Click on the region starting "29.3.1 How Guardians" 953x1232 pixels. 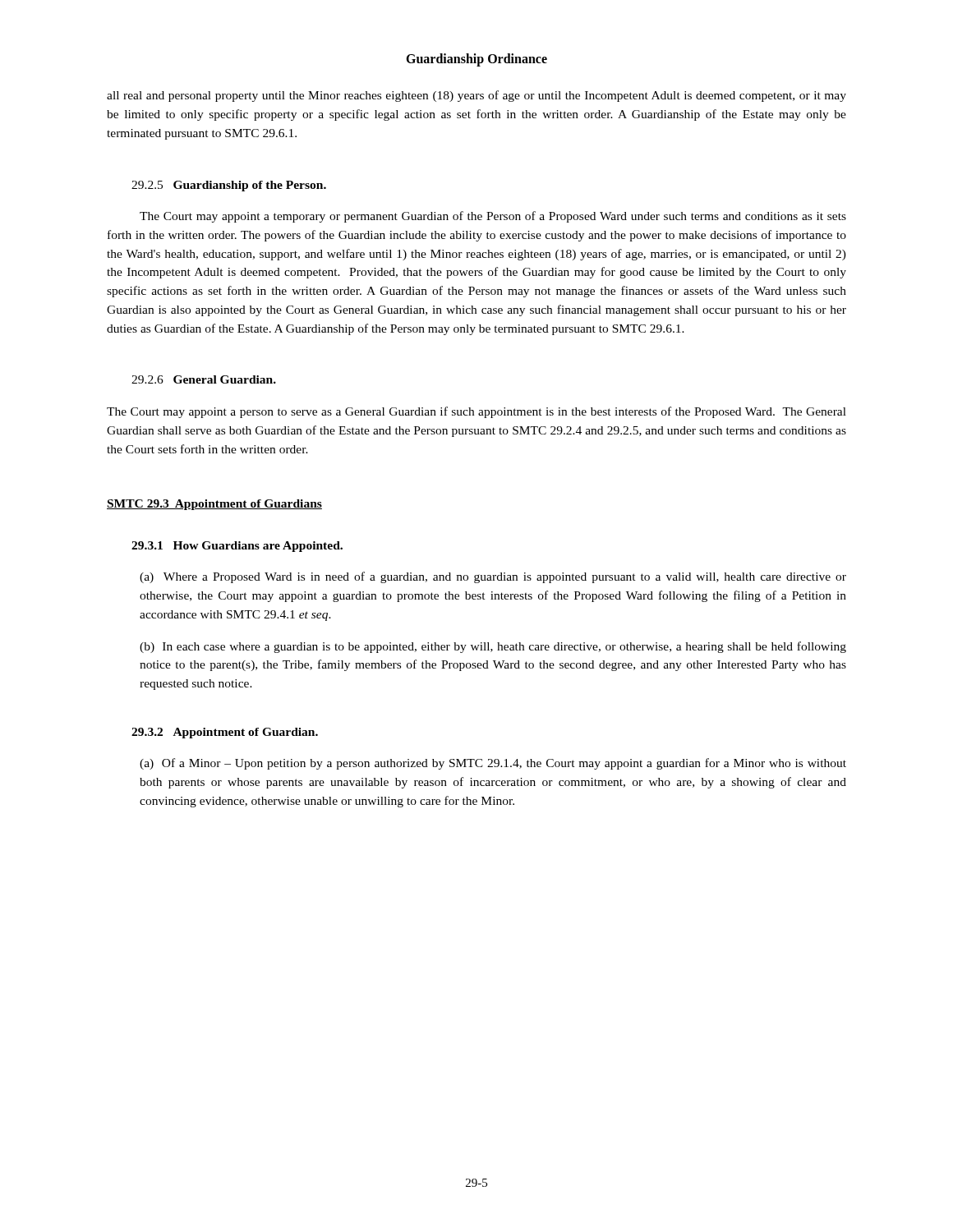(237, 545)
